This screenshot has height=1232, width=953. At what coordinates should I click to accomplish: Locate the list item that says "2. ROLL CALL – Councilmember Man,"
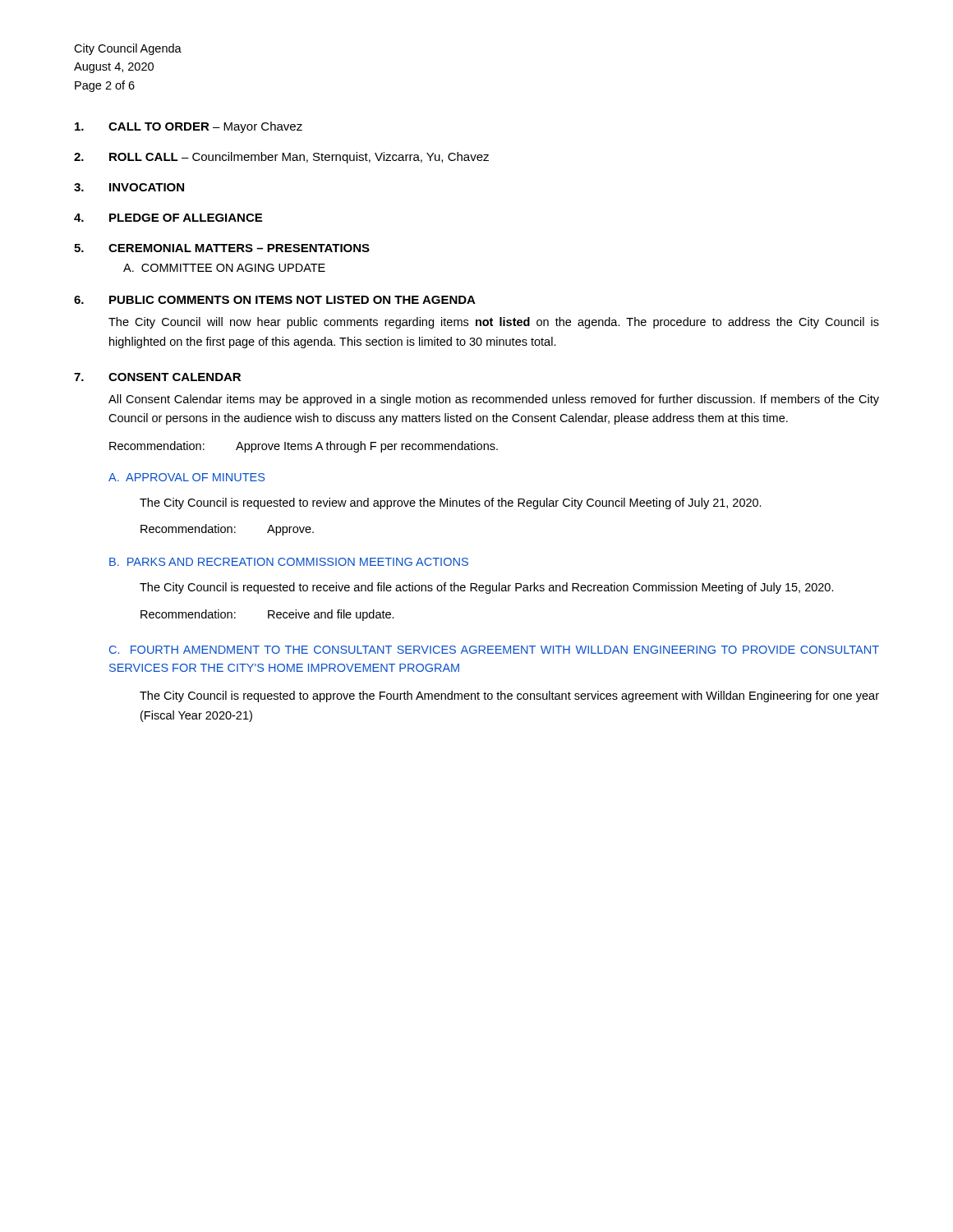tap(476, 157)
